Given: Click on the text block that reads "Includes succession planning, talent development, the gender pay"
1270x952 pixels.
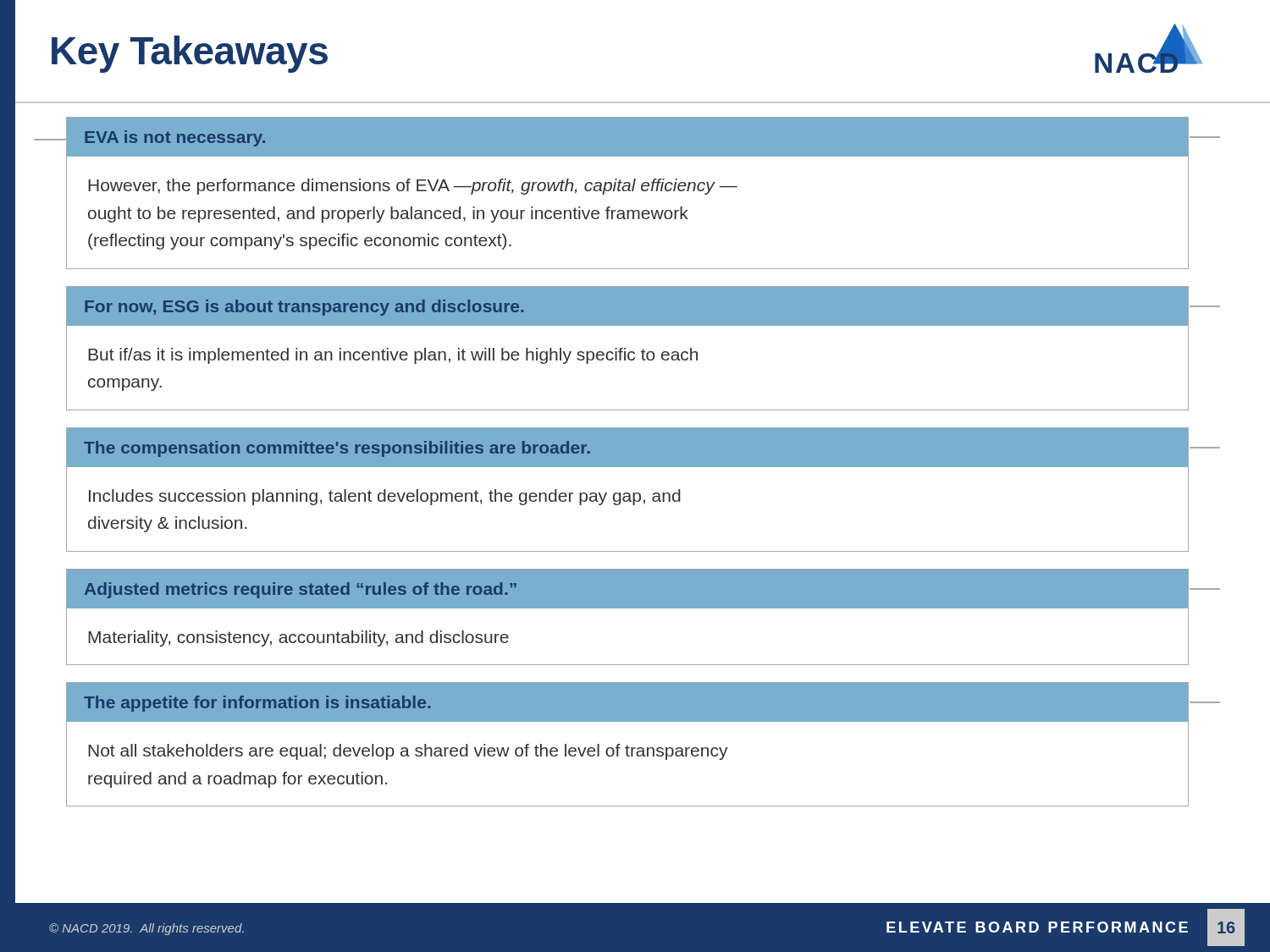Looking at the screenshot, I should 384,509.
